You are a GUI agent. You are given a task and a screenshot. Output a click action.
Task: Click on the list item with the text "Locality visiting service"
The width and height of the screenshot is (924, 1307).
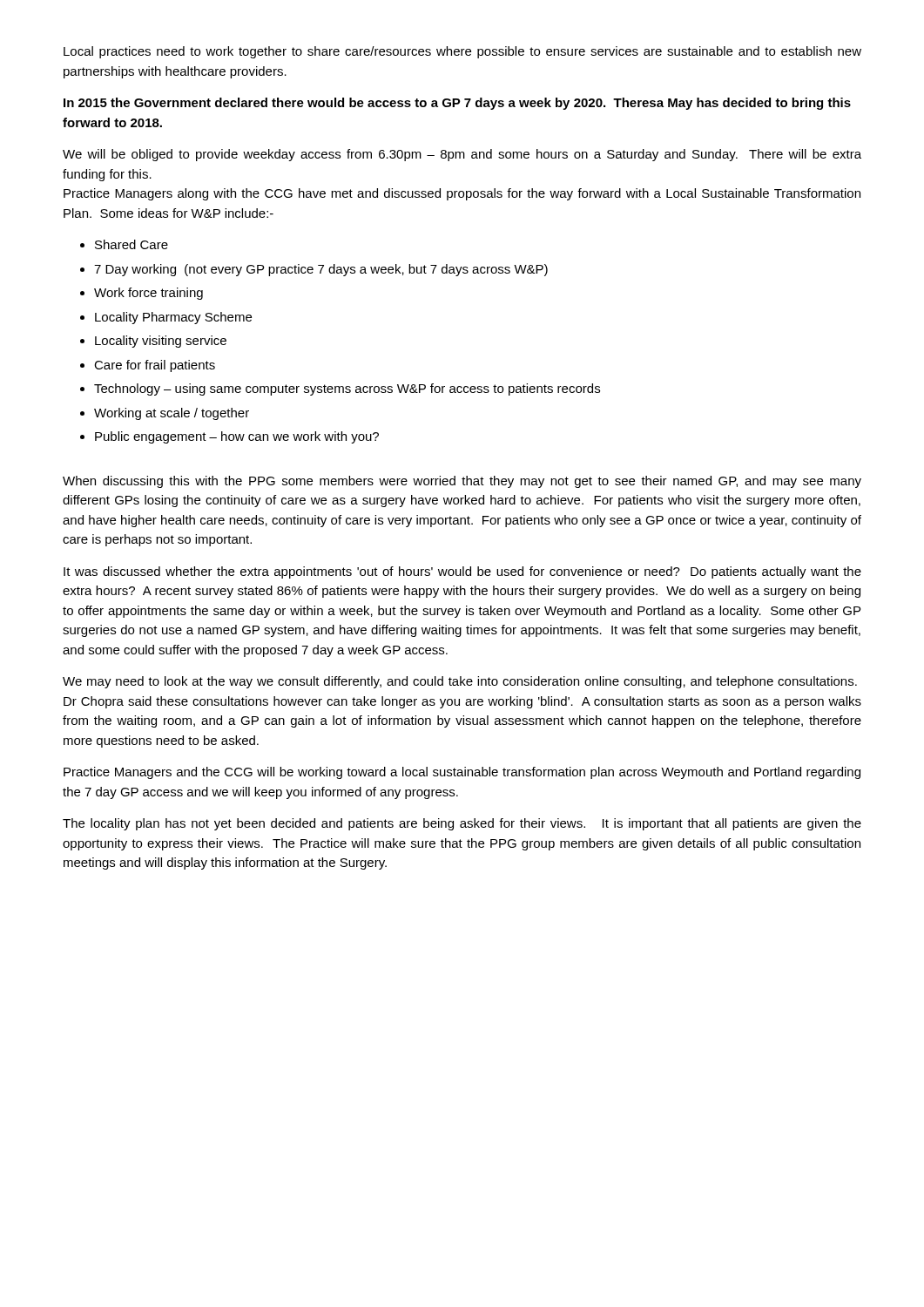coord(160,340)
